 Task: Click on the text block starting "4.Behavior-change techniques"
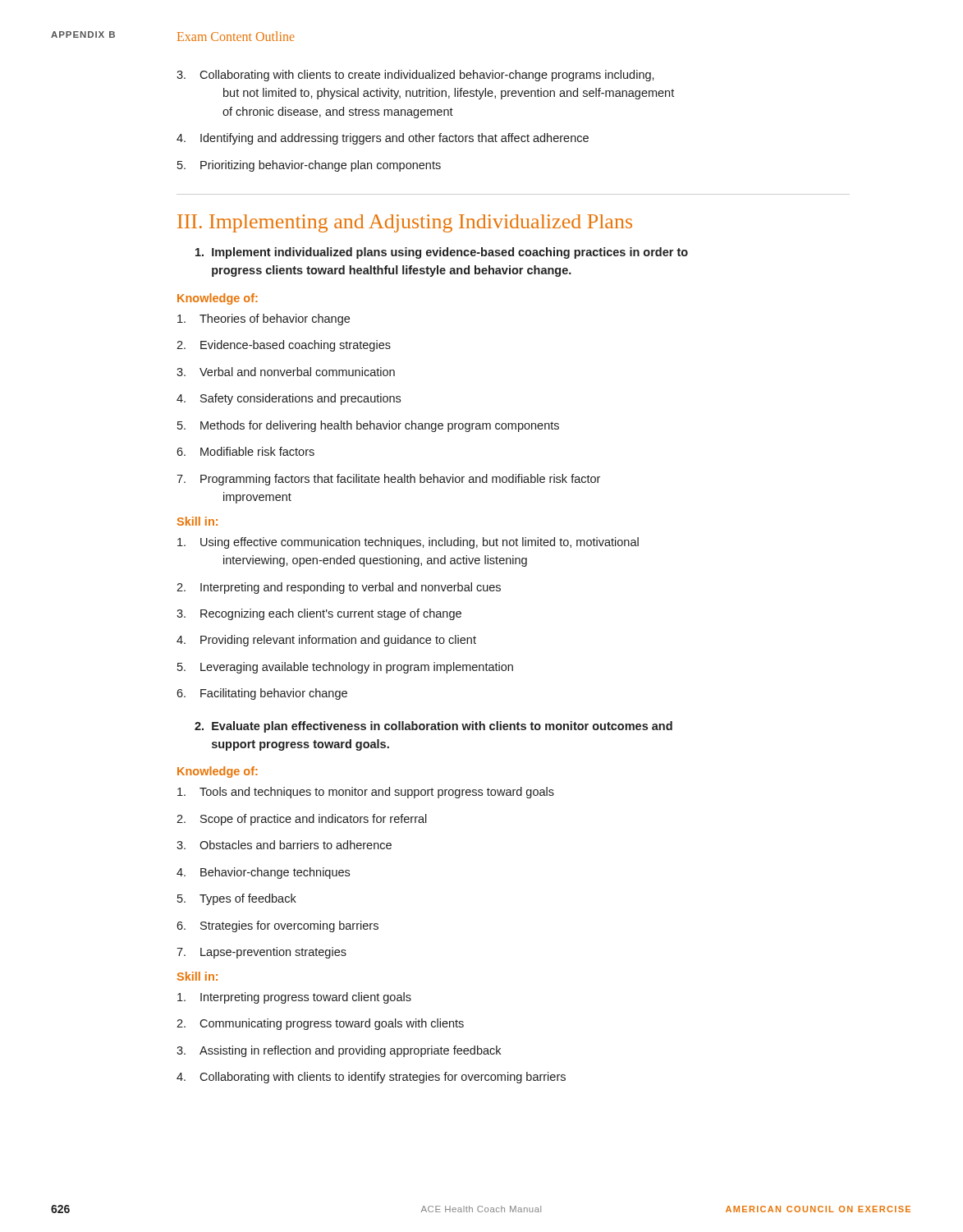[x=263, y=873]
